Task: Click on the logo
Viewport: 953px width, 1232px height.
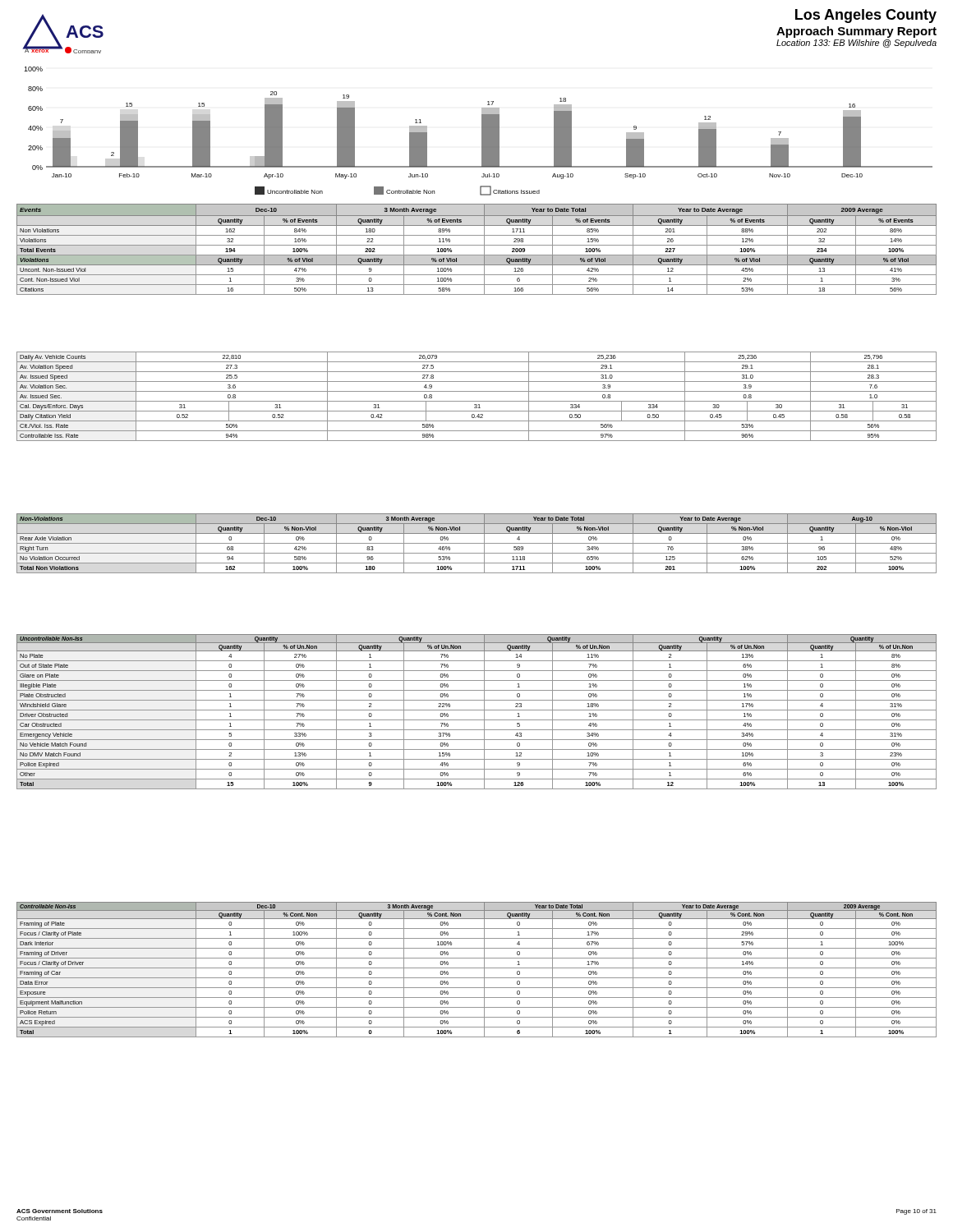Action: 70,32
